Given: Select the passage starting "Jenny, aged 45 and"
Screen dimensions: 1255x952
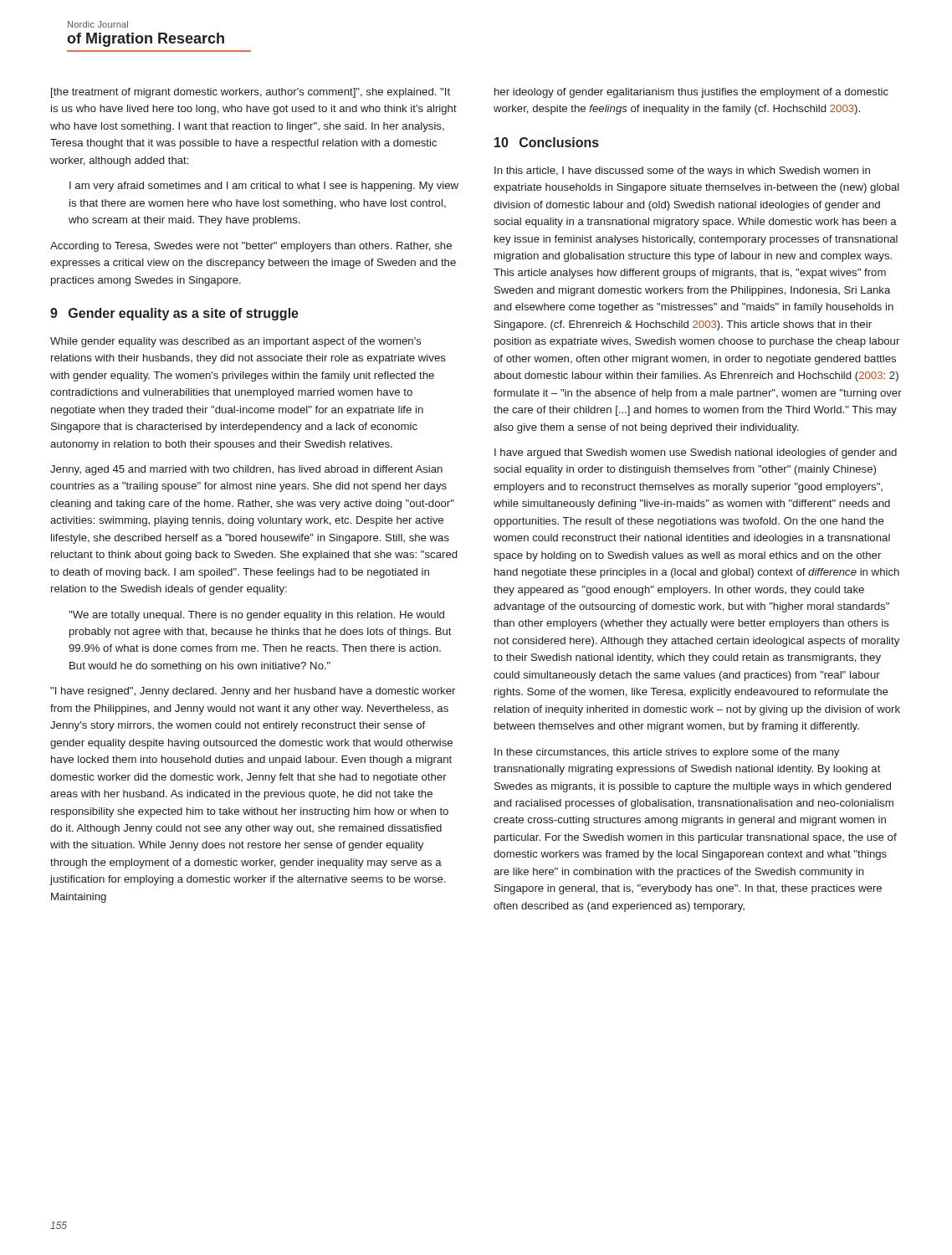Looking at the screenshot, I should (x=255, y=529).
